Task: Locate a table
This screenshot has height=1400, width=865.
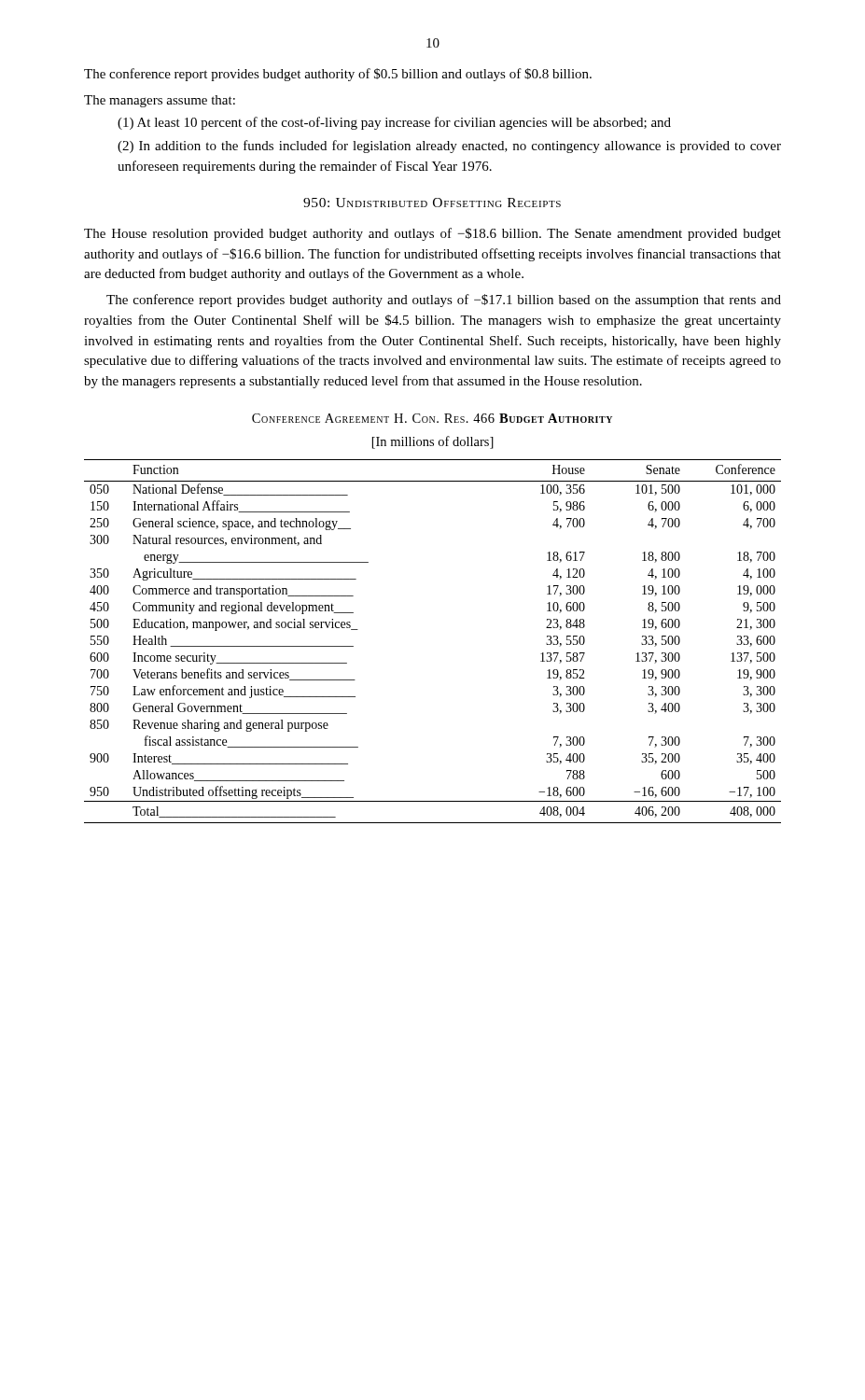Action: 432,641
